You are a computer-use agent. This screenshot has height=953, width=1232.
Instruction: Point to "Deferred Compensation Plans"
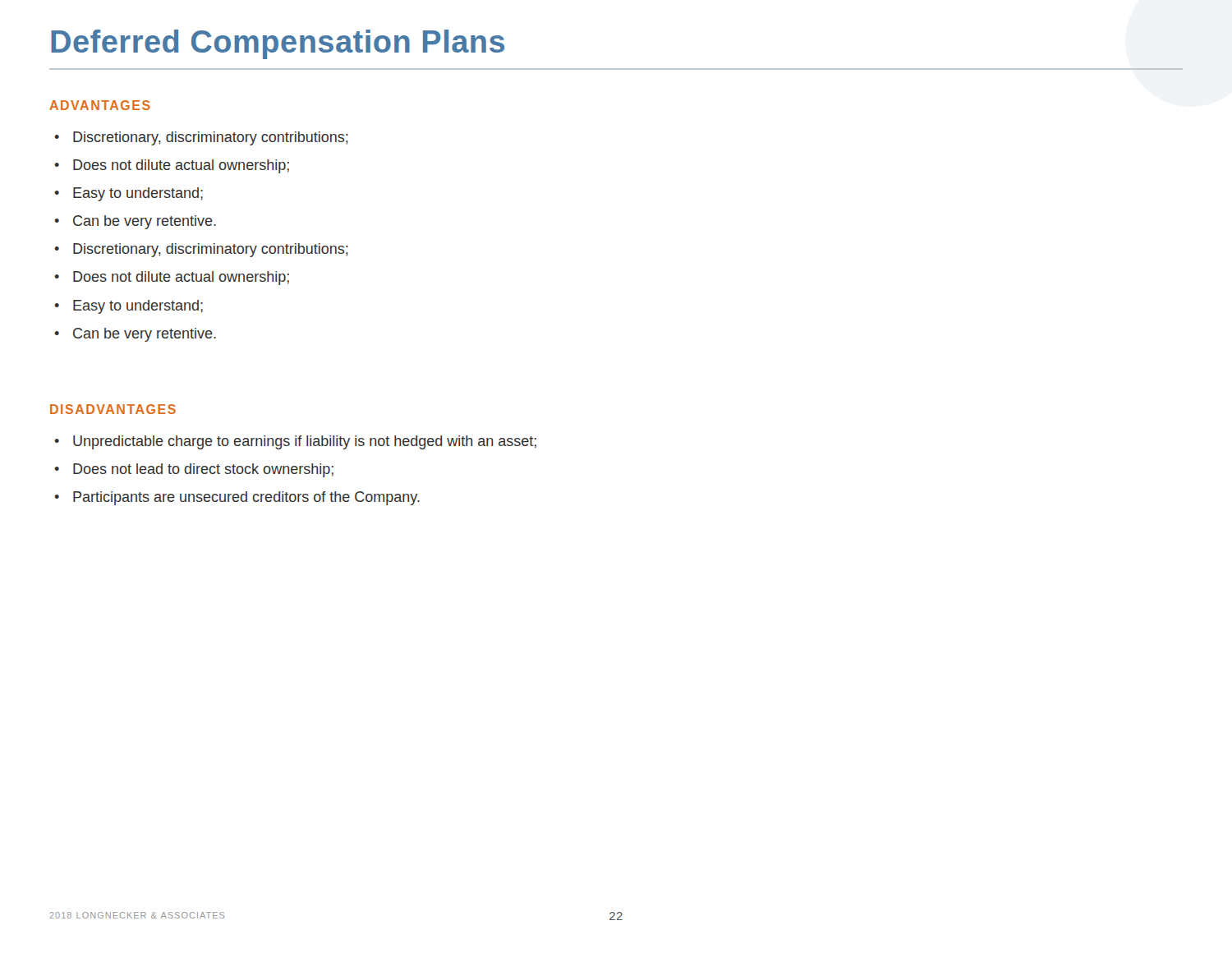[278, 42]
